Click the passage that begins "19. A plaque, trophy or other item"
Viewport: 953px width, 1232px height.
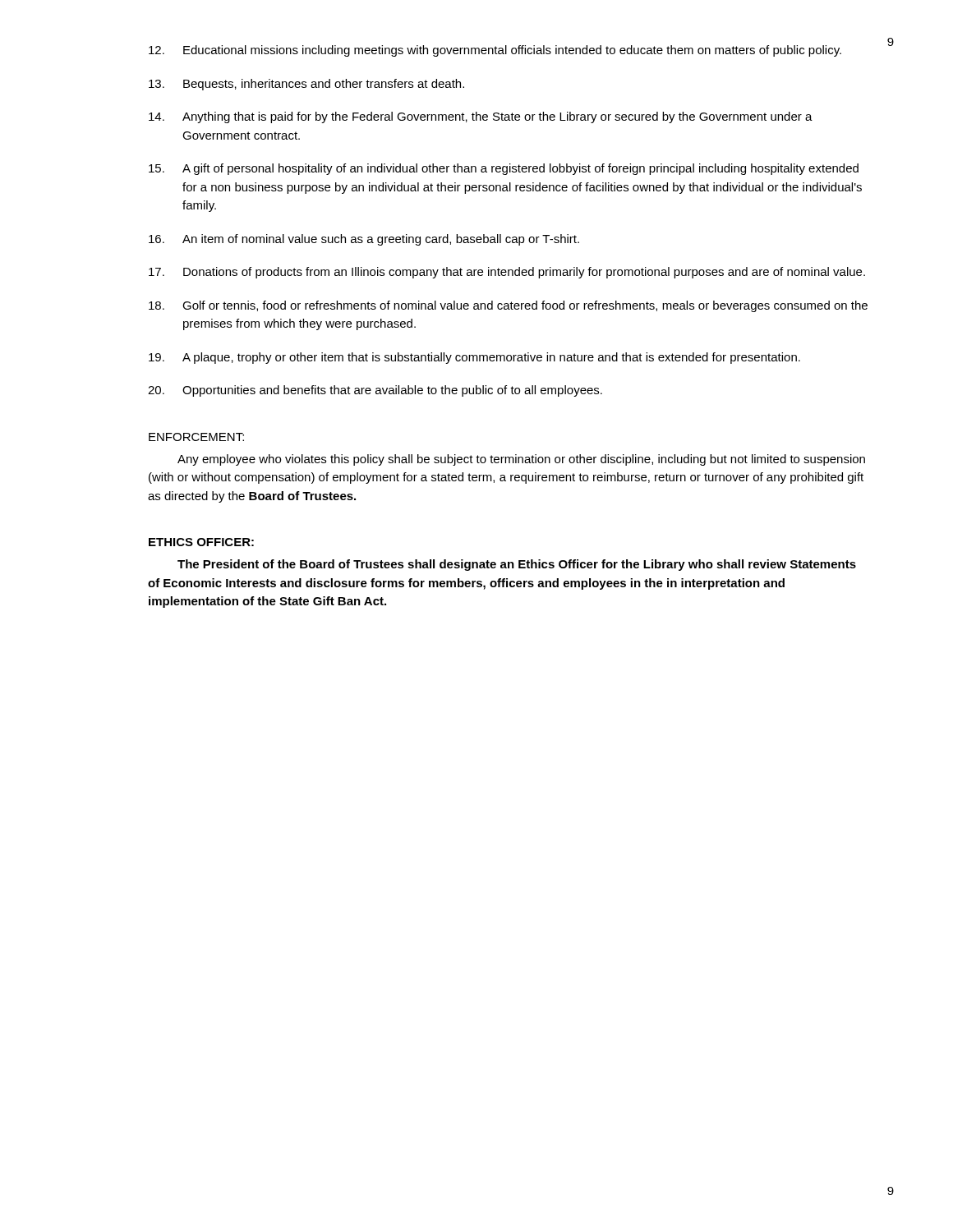click(x=509, y=357)
